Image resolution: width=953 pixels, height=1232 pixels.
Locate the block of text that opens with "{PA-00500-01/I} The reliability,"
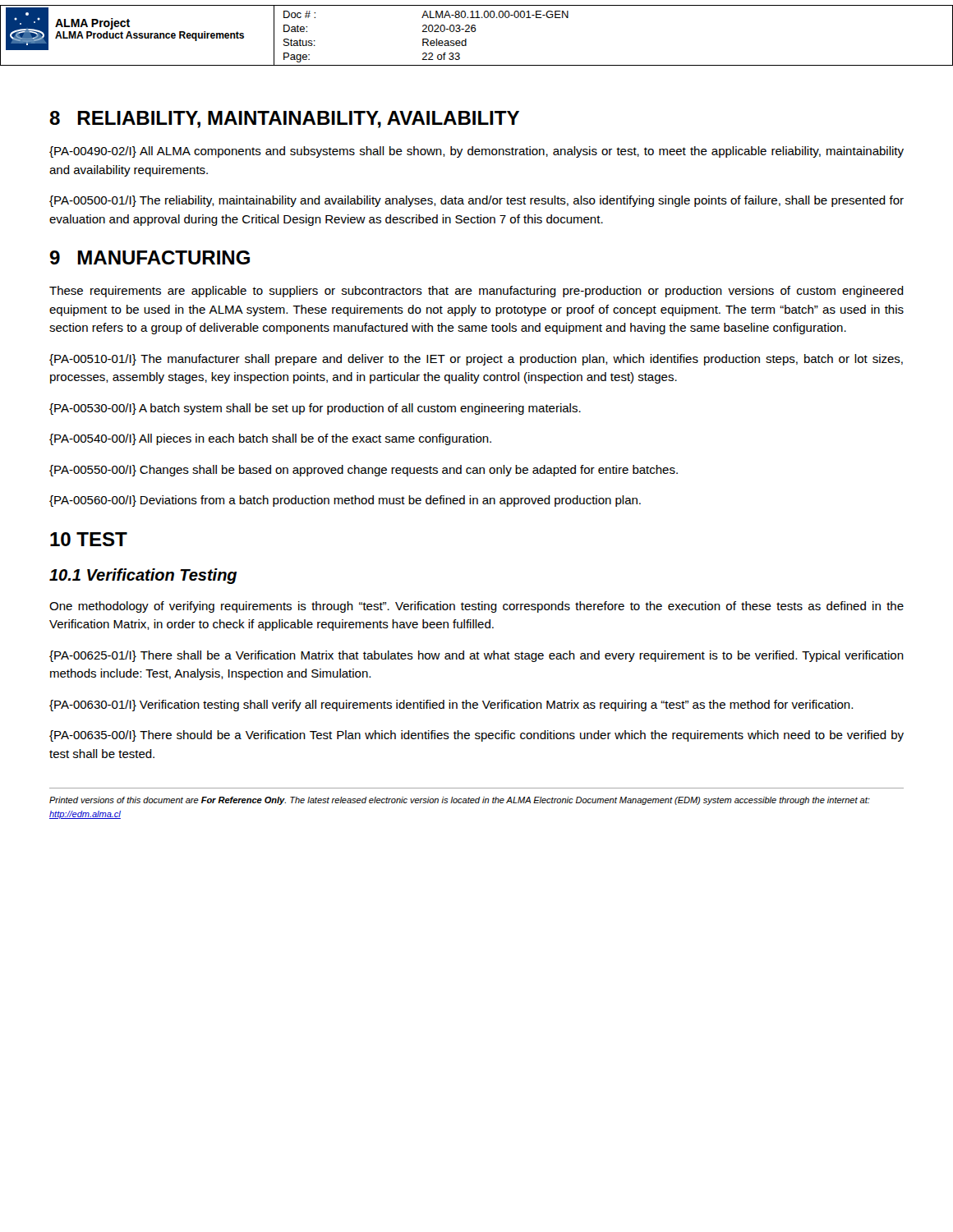click(476, 210)
